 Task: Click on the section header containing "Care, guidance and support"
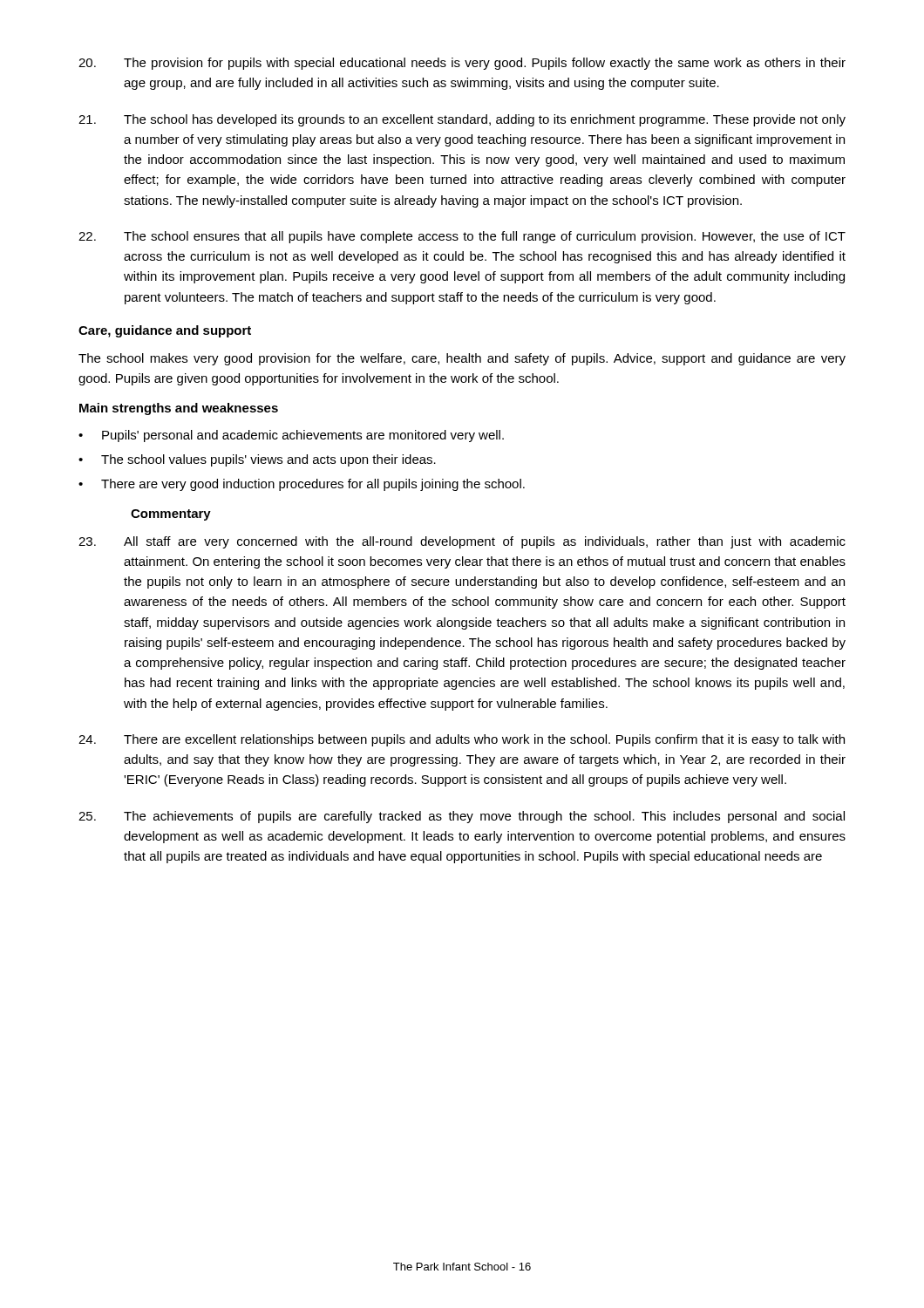coord(165,330)
